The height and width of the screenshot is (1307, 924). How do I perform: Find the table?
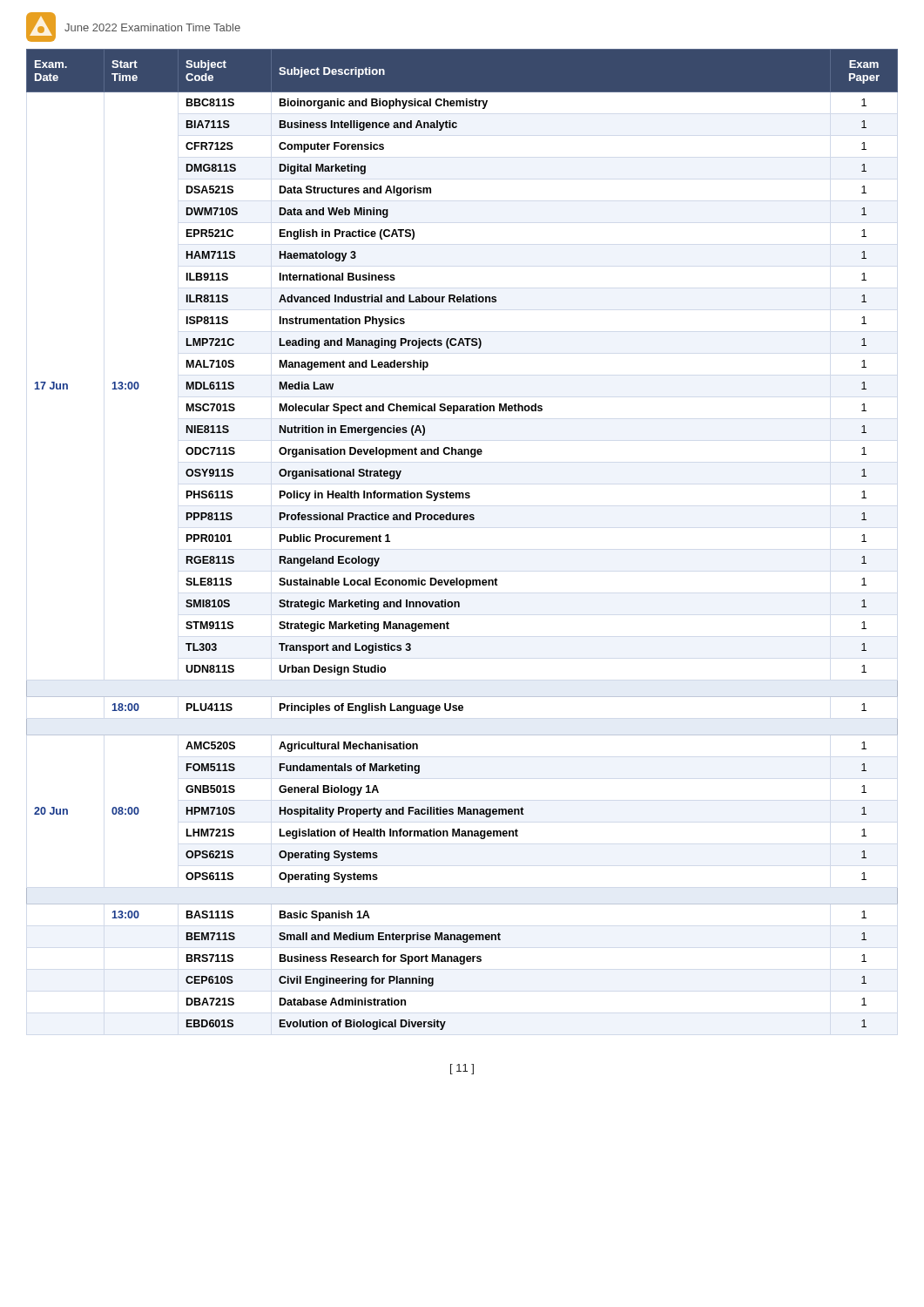tap(462, 551)
